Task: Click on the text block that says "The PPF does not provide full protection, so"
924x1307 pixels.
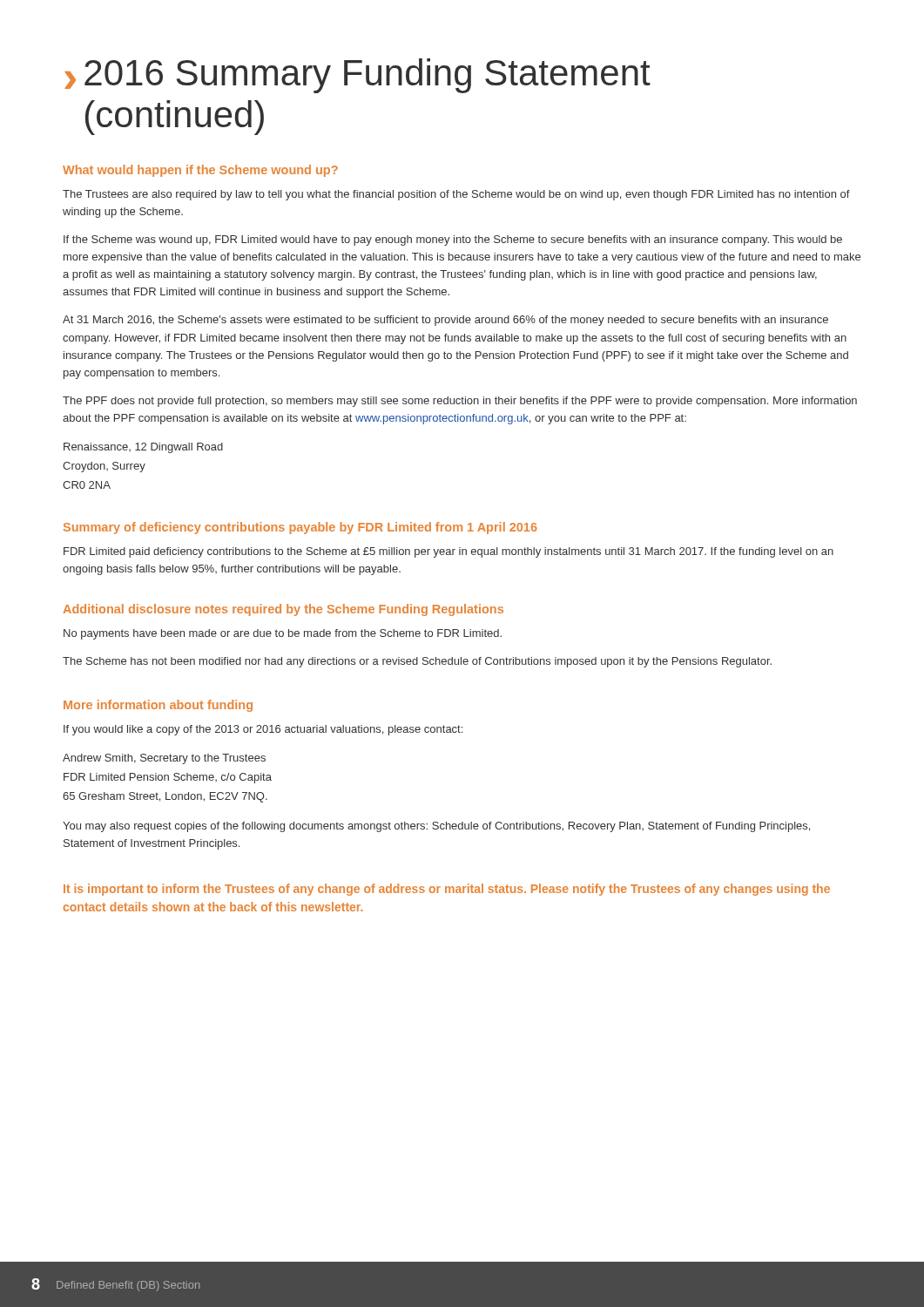Action: coord(460,409)
